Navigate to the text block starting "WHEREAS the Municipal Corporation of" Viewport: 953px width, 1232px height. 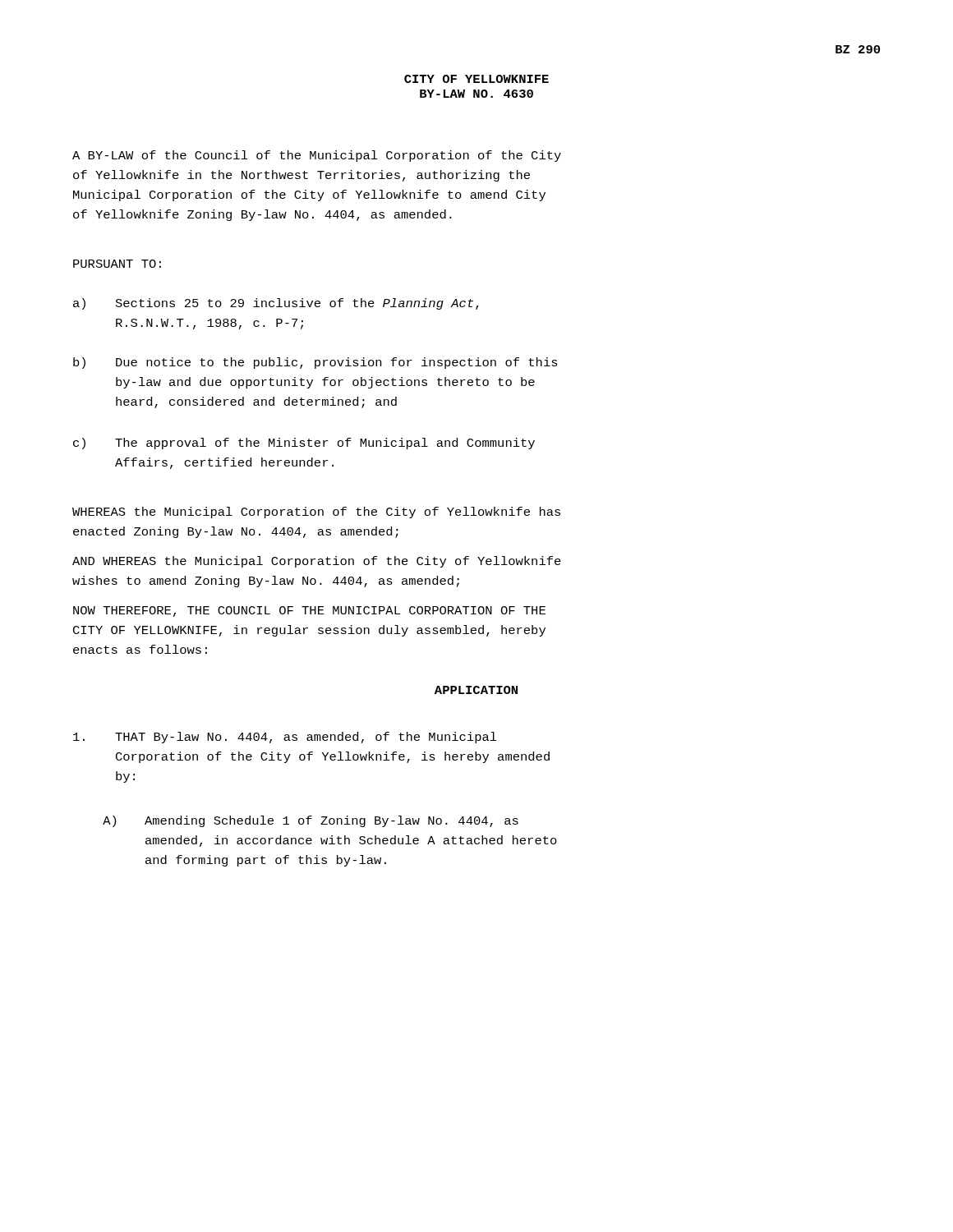click(x=317, y=522)
